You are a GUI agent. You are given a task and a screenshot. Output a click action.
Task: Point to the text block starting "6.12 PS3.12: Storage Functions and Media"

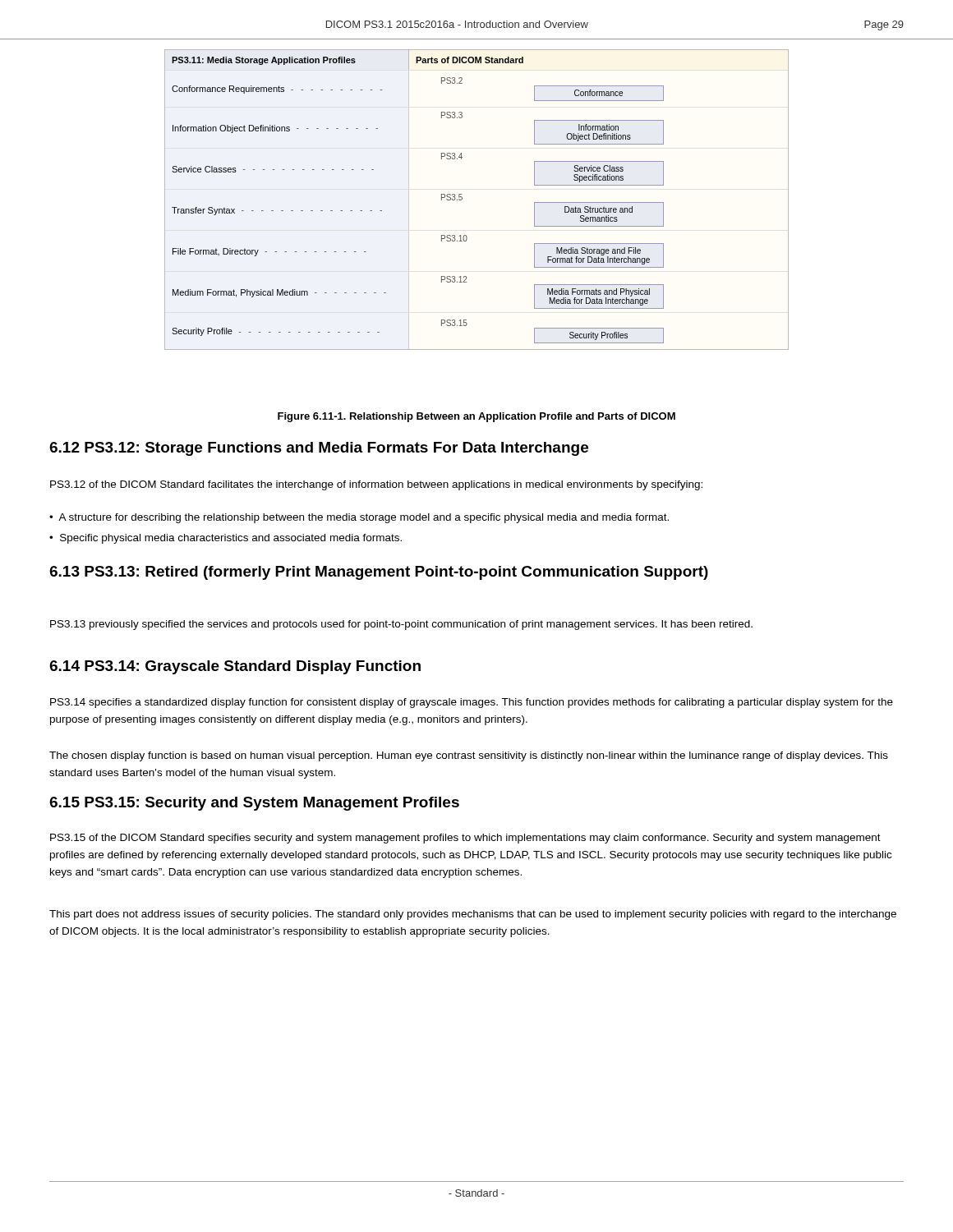click(x=319, y=447)
